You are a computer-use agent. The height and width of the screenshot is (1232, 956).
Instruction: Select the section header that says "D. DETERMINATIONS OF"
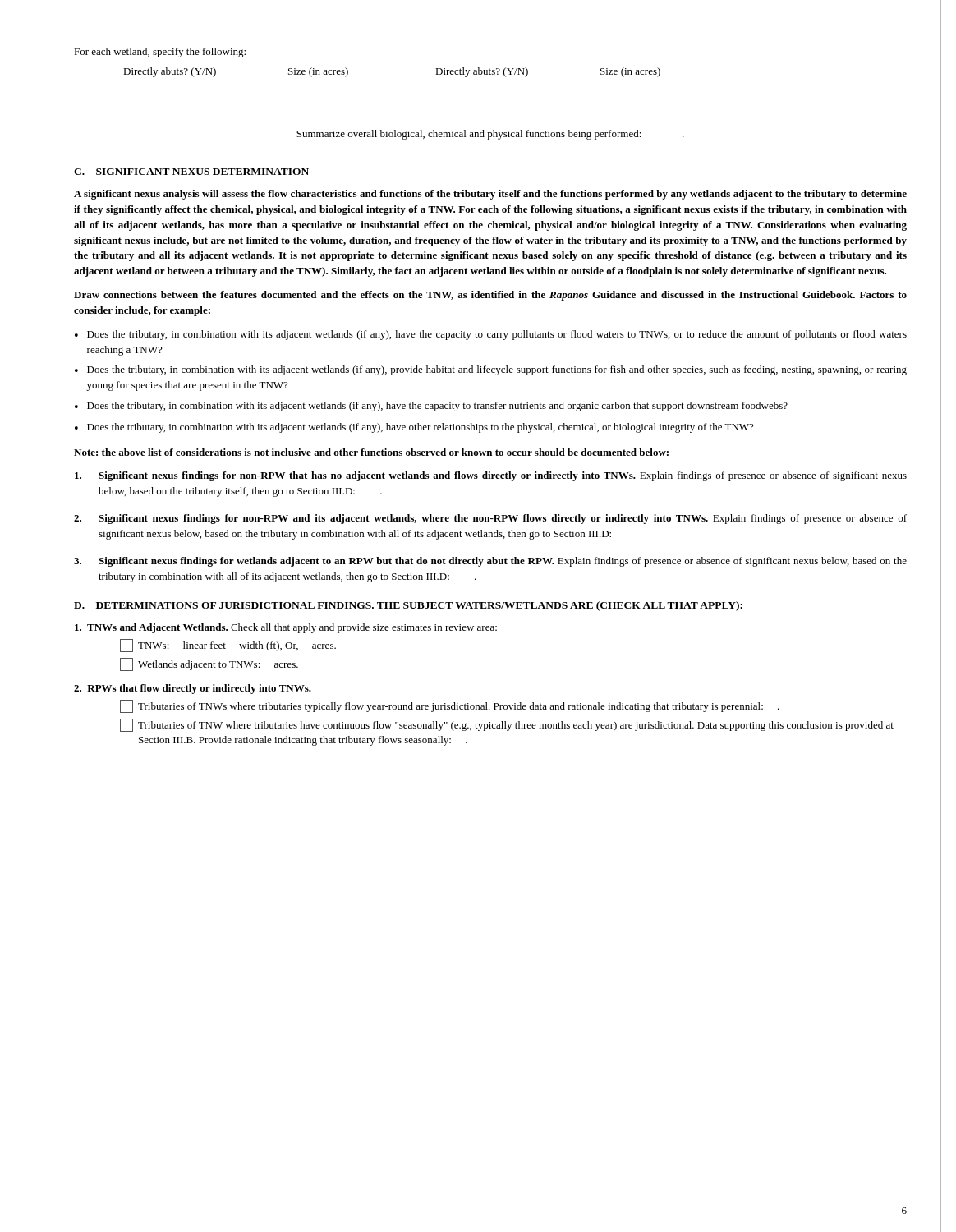(x=409, y=606)
